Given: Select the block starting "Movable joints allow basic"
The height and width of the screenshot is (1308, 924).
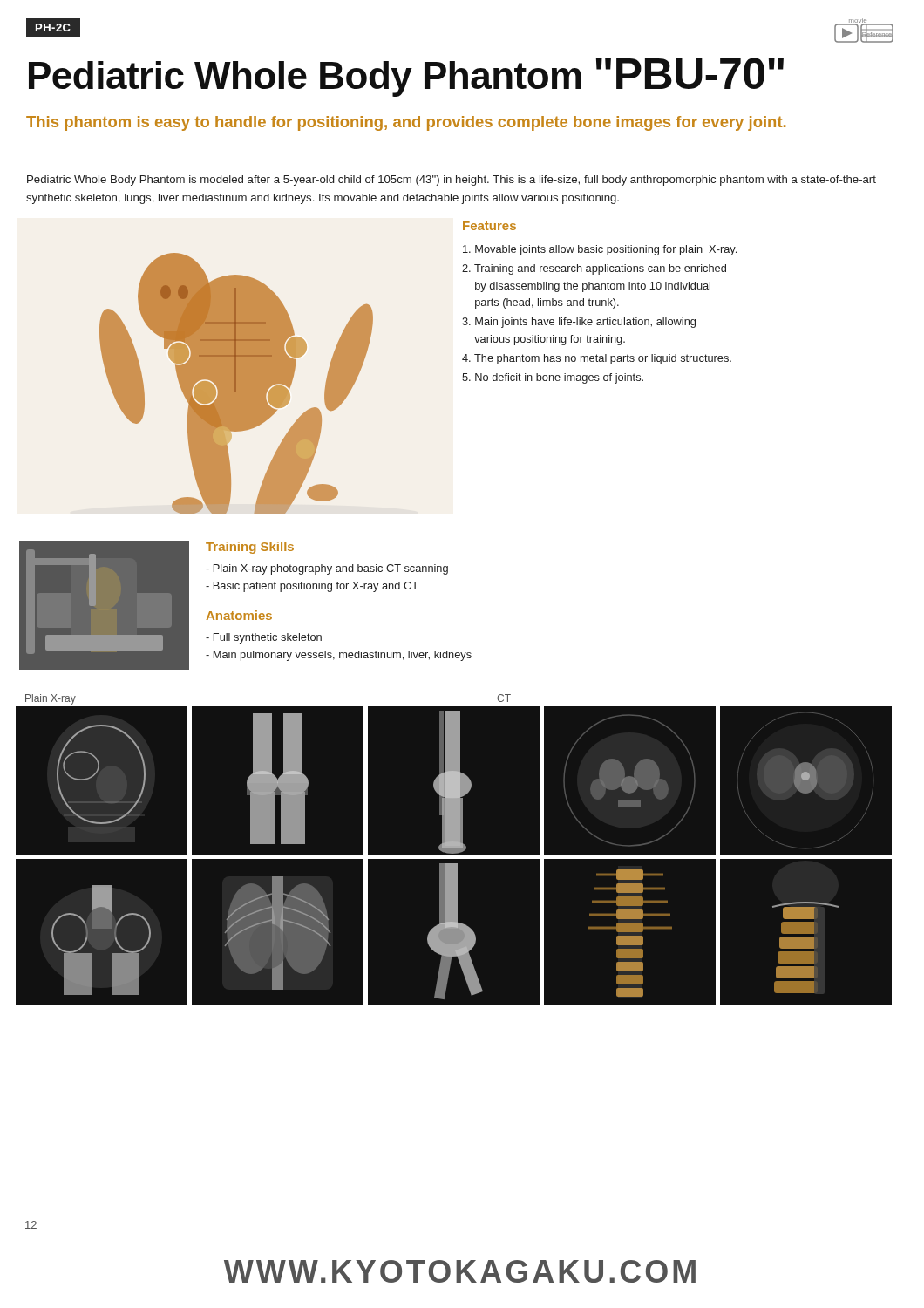Looking at the screenshot, I should pyautogui.click(x=600, y=249).
